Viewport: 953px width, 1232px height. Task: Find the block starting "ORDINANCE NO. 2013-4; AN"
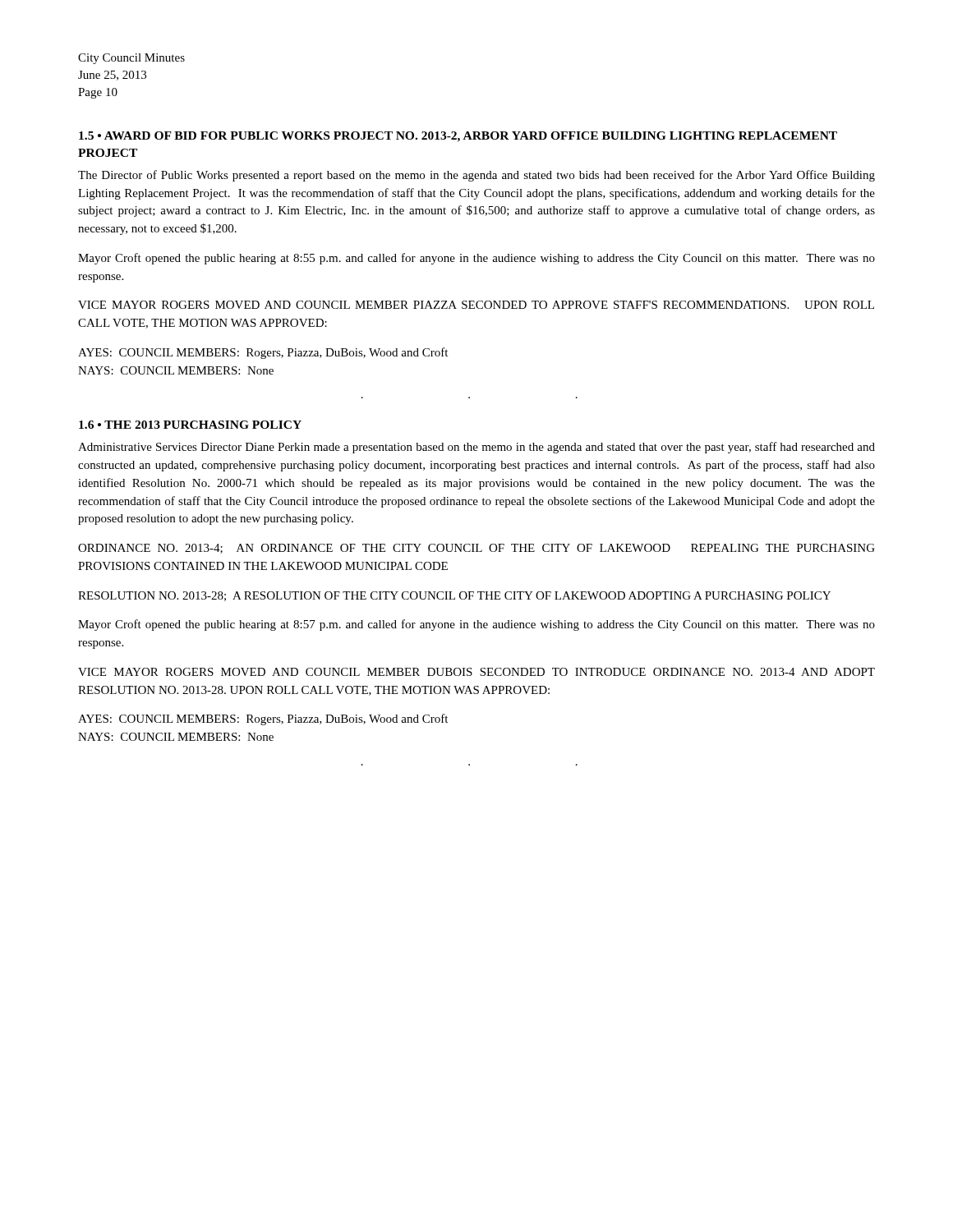(476, 557)
